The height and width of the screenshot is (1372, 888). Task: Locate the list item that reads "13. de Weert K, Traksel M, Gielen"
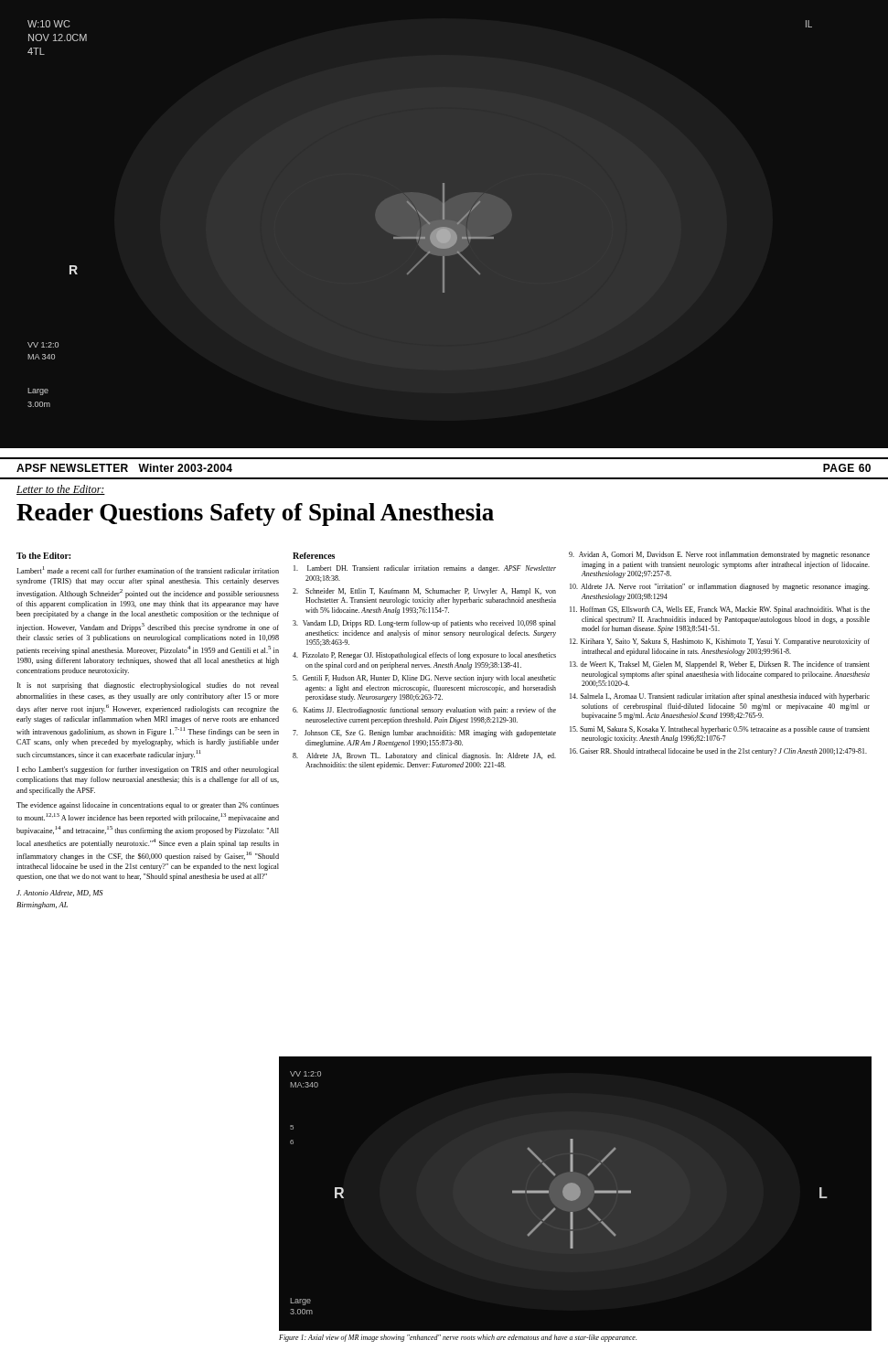coord(719,674)
